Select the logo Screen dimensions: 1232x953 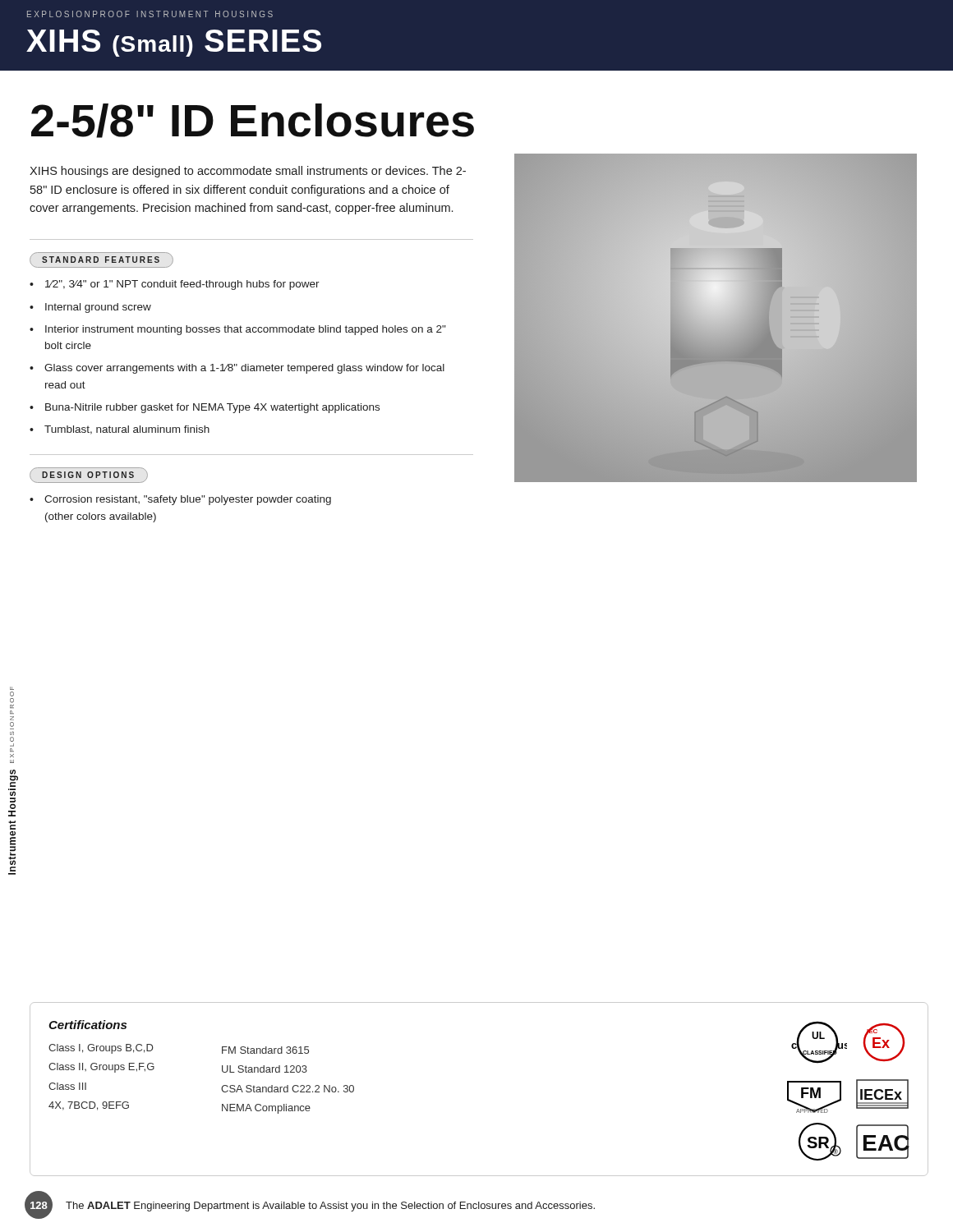tap(651, 1090)
